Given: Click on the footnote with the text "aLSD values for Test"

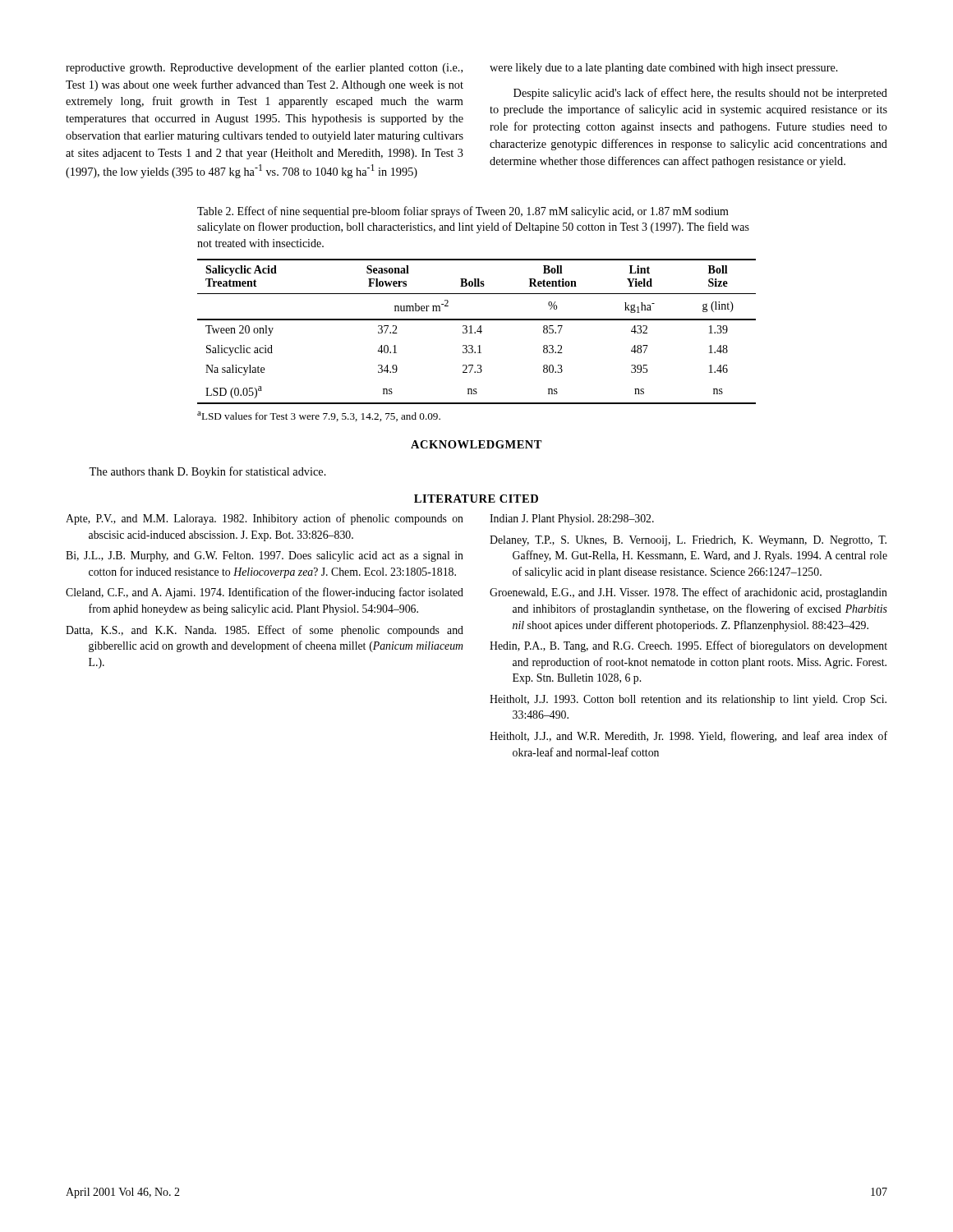Looking at the screenshot, I should click(319, 415).
